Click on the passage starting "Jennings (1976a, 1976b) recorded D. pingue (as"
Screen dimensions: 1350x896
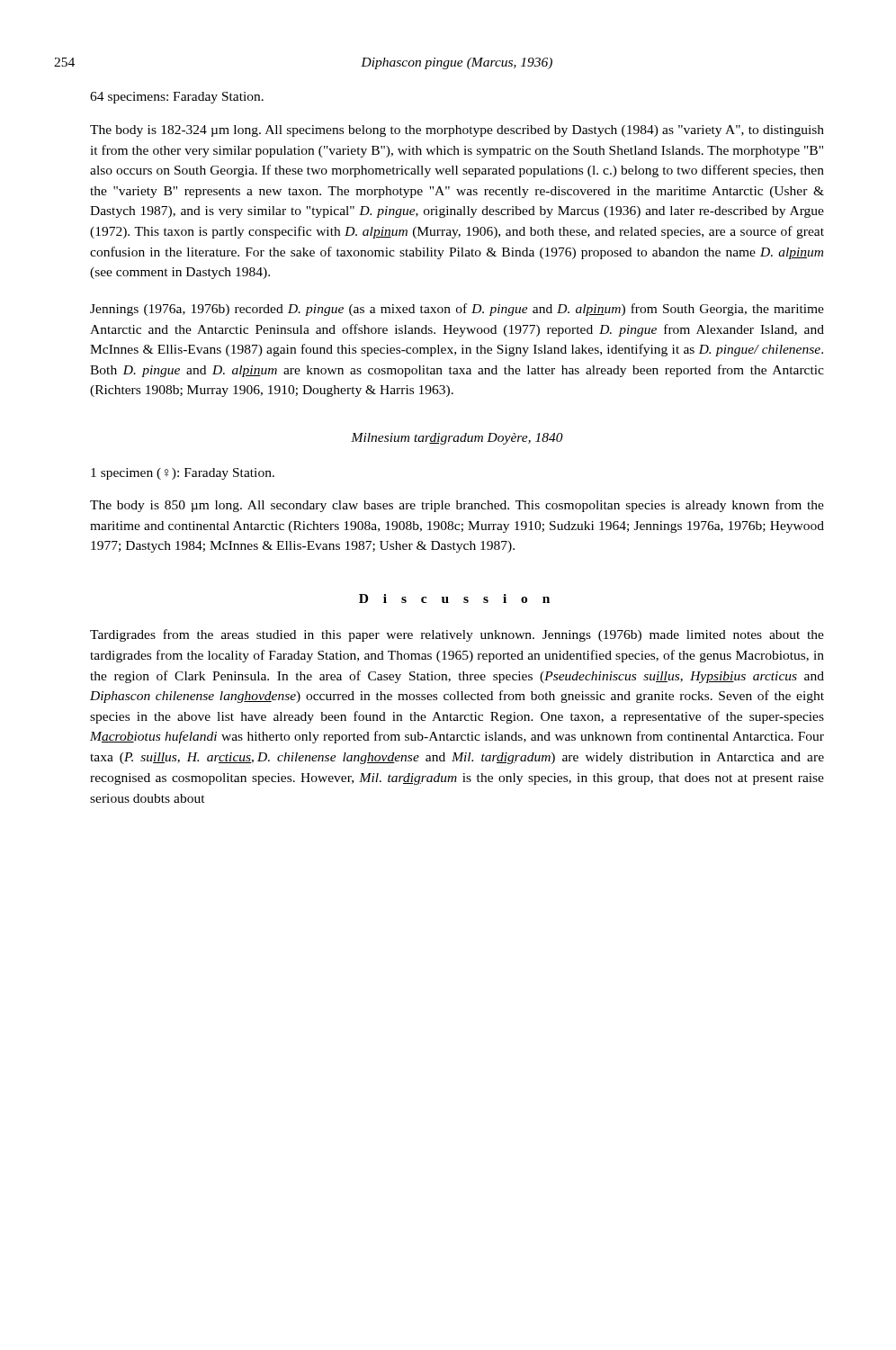coord(457,349)
